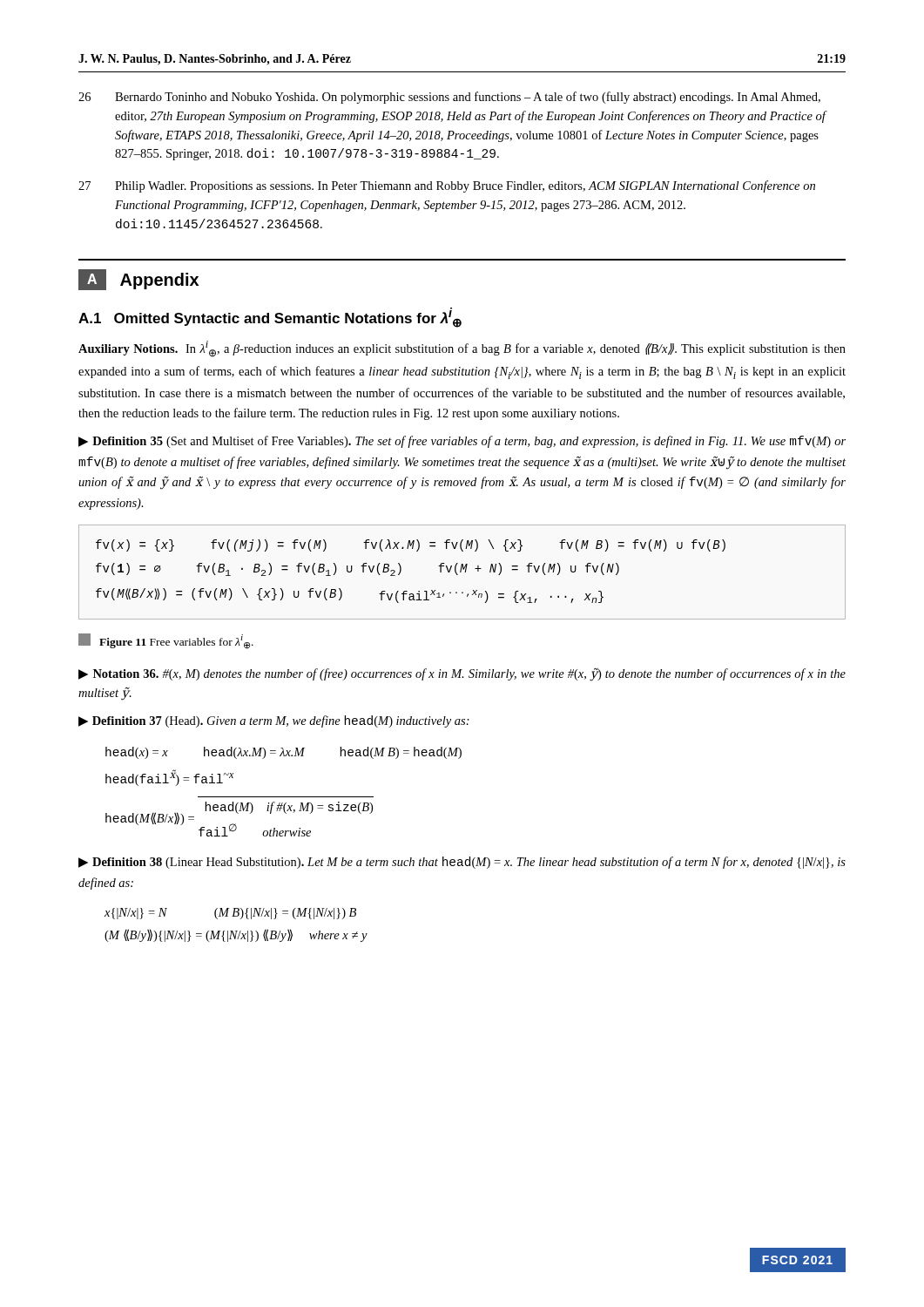
Task: Click the passage that begins "▶ Notation 36. #(x, M) denotes"
Action: click(x=462, y=683)
